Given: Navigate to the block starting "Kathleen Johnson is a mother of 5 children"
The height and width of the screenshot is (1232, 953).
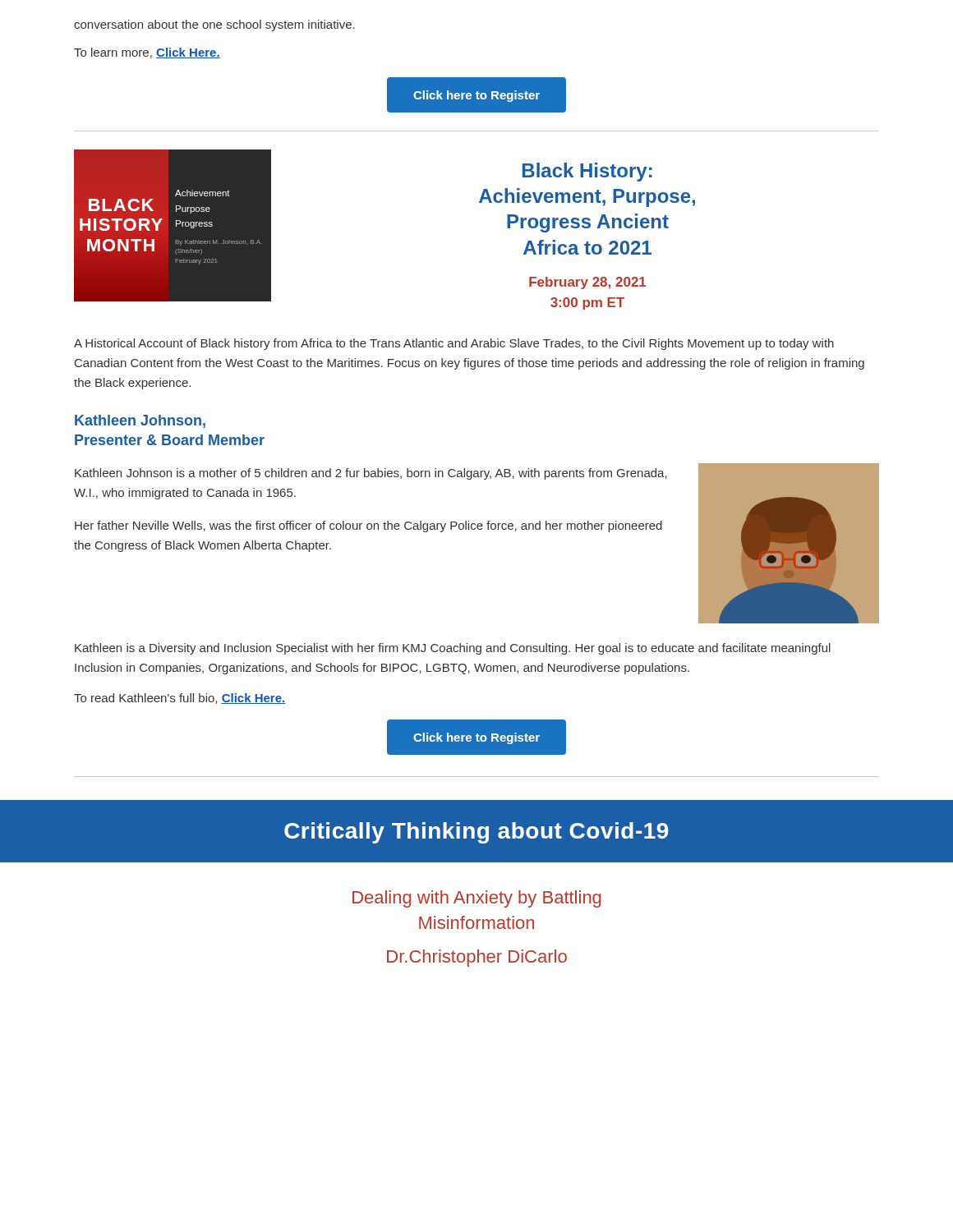Looking at the screenshot, I should (371, 483).
